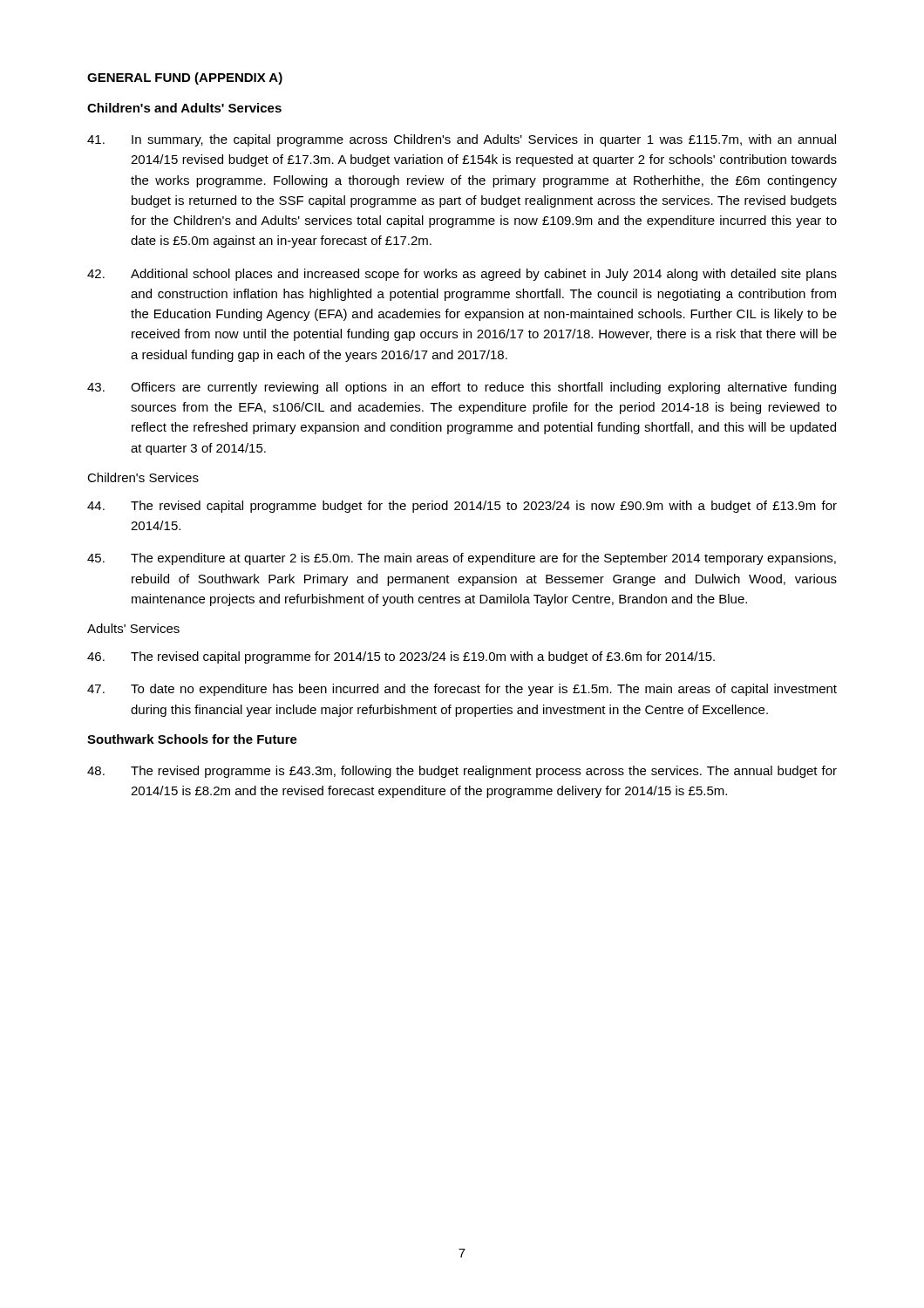Click where it says "GENERAL FUND (APPENDIX A)"
924x1308 pixels.
point(185,77)
